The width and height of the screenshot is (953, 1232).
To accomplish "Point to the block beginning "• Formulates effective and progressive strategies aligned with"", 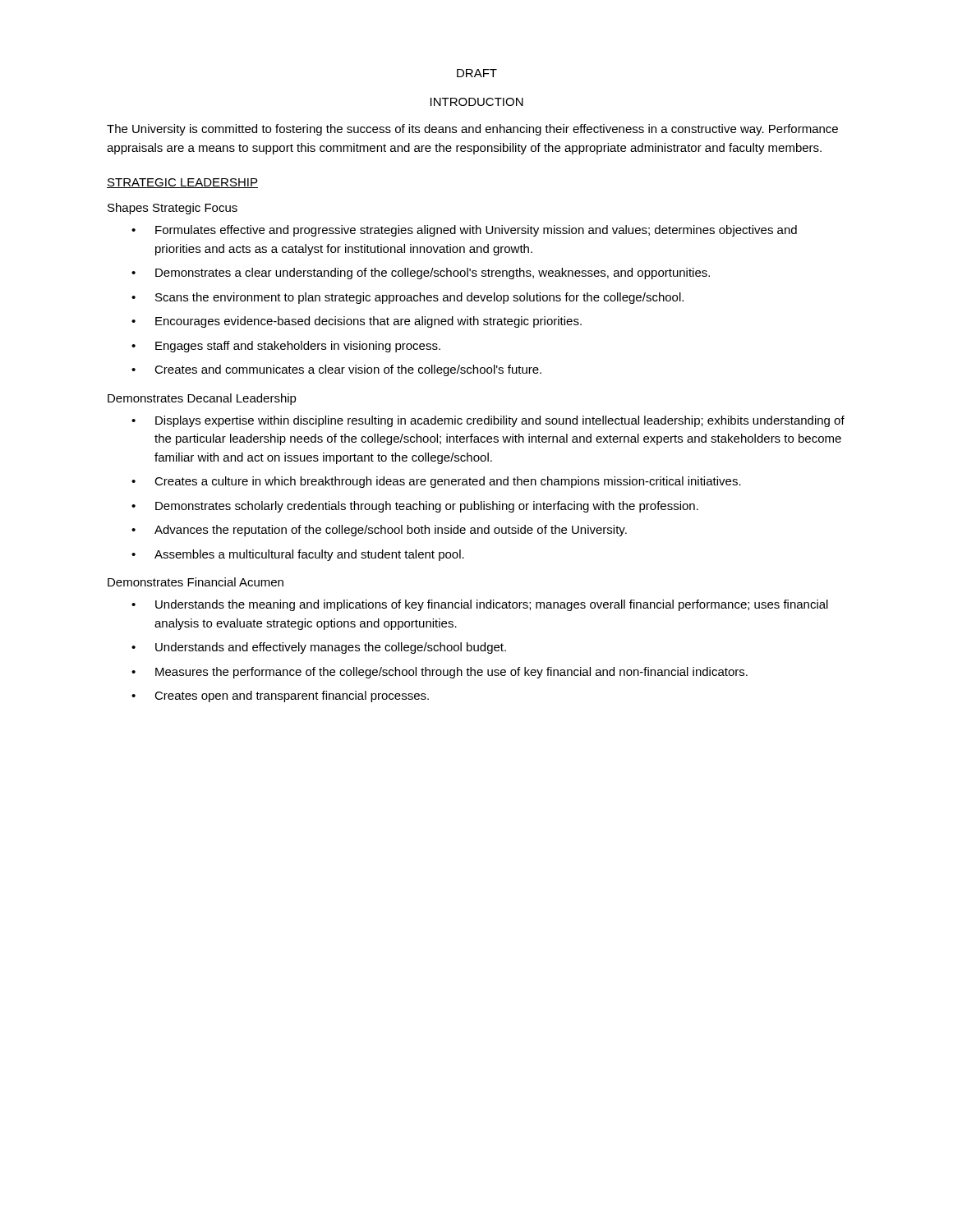I will [489, 239].
